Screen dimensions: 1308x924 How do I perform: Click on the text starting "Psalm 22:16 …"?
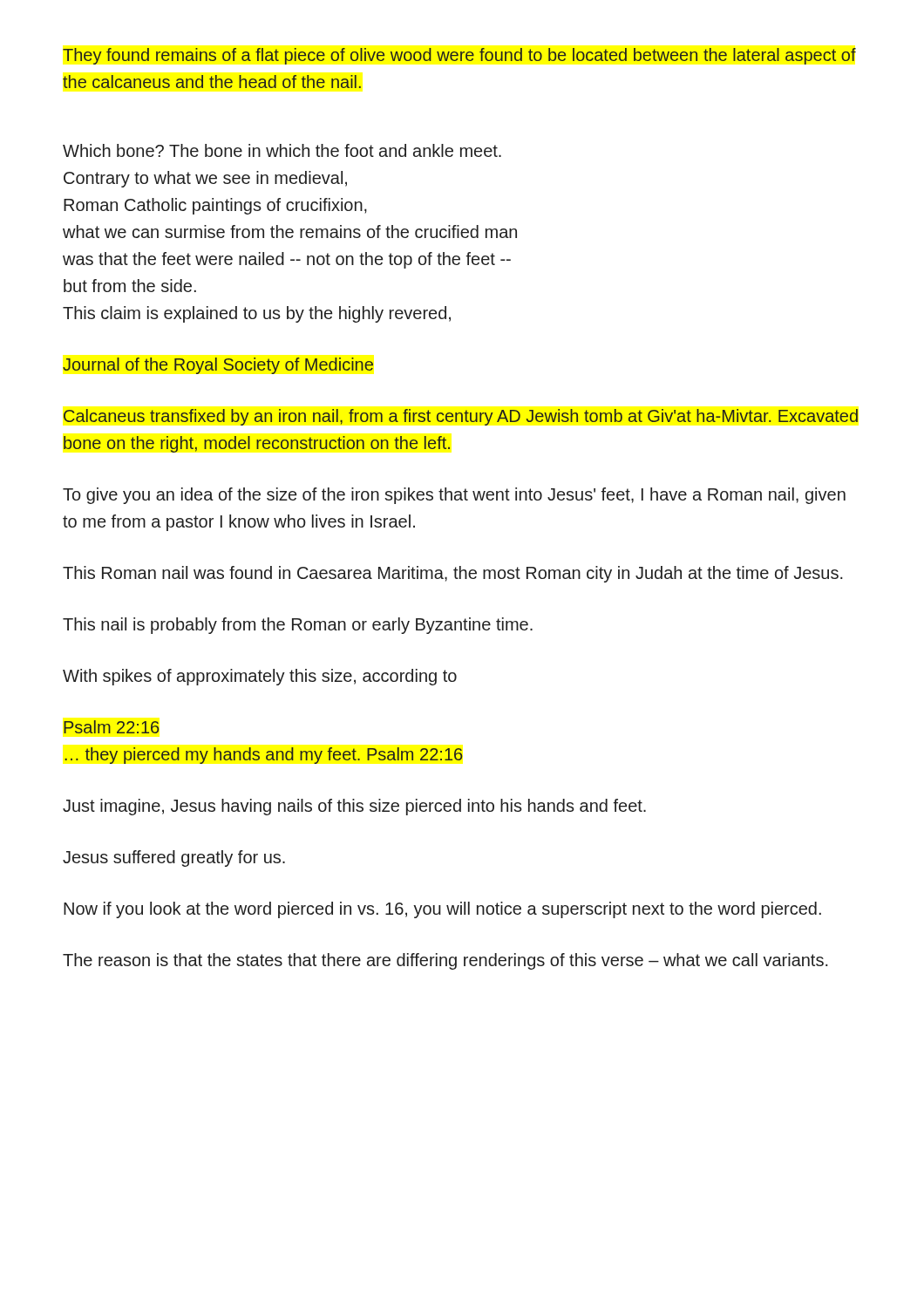[263, 741]
